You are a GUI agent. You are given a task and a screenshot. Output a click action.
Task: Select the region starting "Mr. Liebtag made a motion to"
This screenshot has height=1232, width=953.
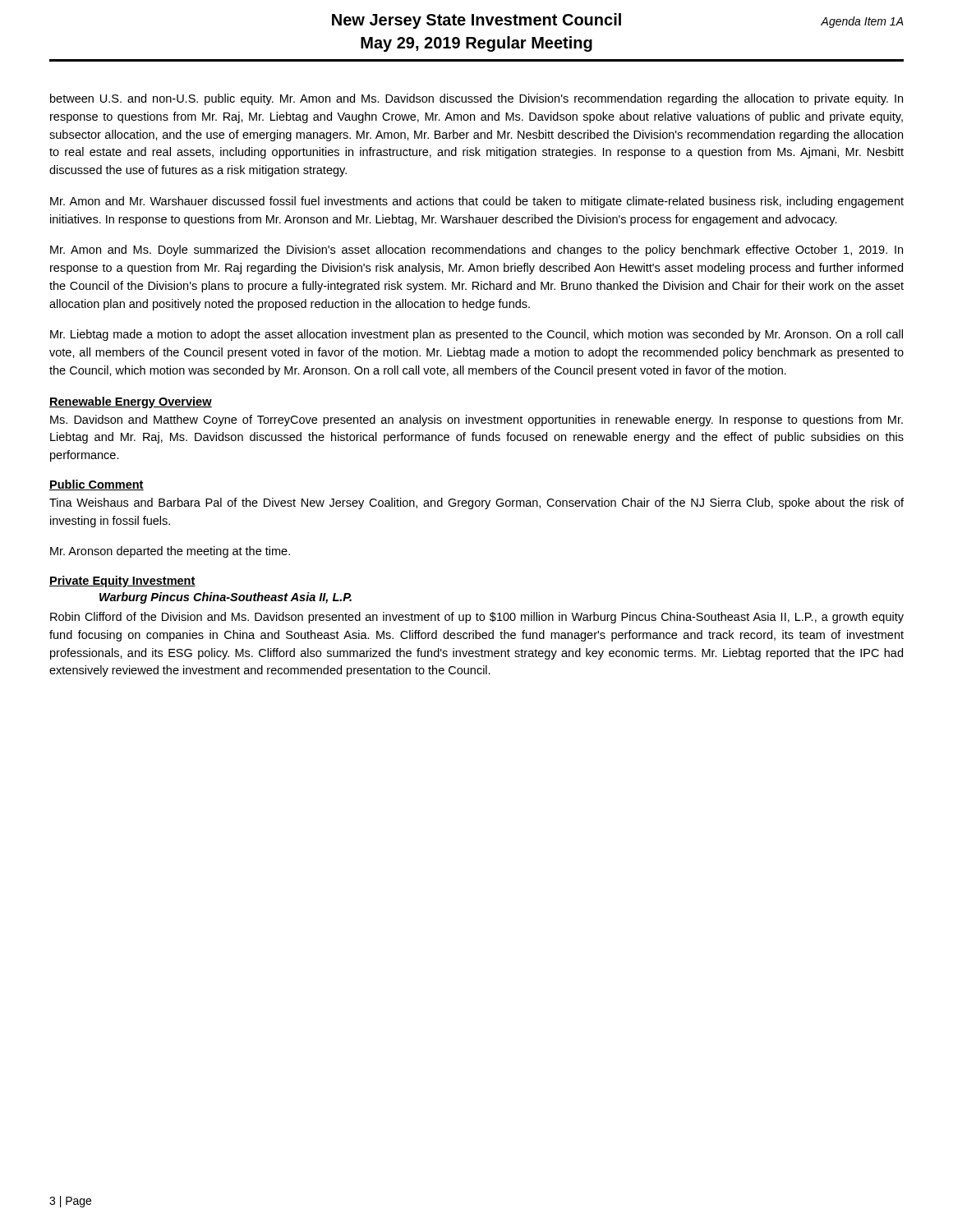[x=476, y=352]
